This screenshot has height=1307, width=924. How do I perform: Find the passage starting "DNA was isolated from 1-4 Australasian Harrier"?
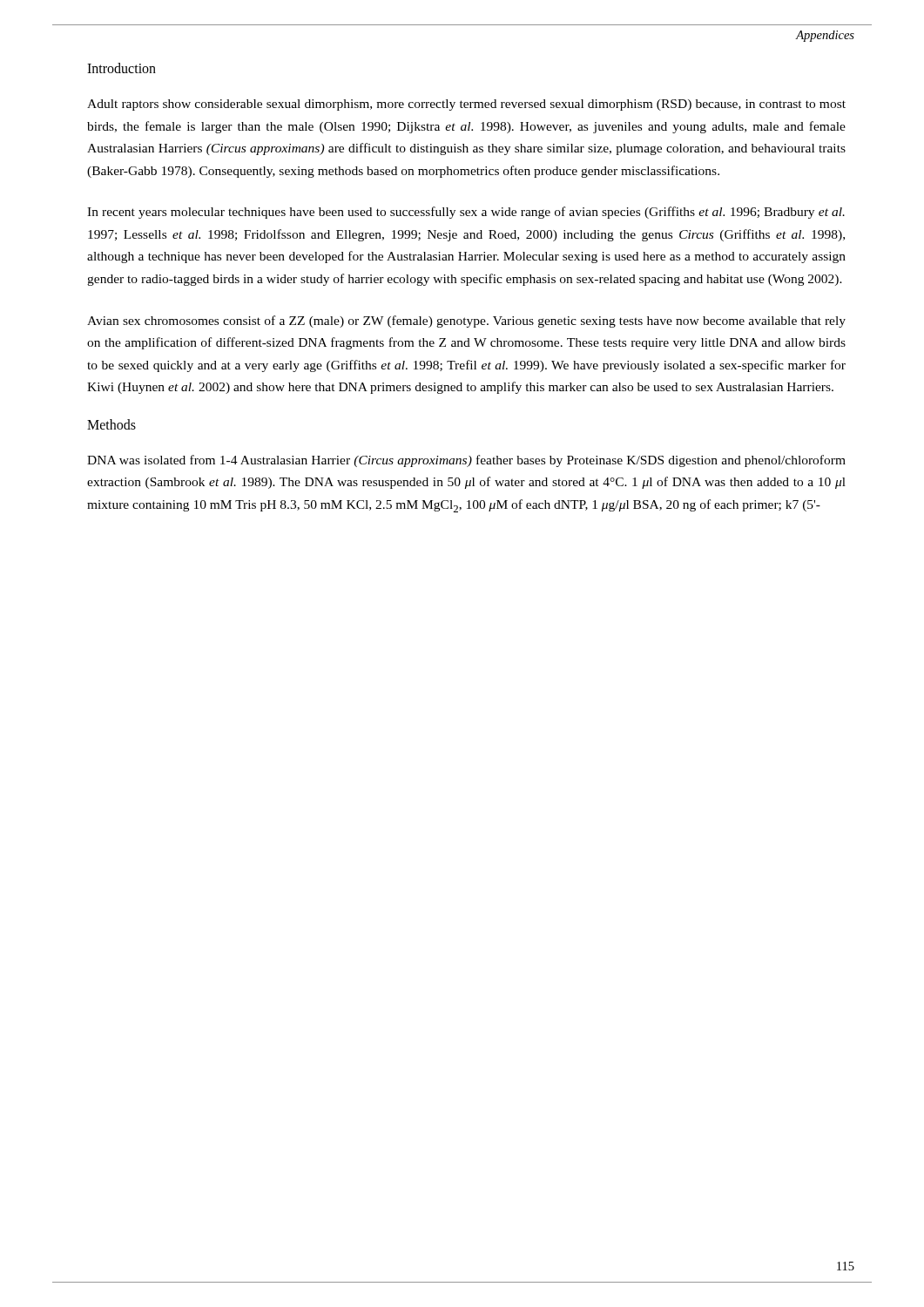pos(466,483)
